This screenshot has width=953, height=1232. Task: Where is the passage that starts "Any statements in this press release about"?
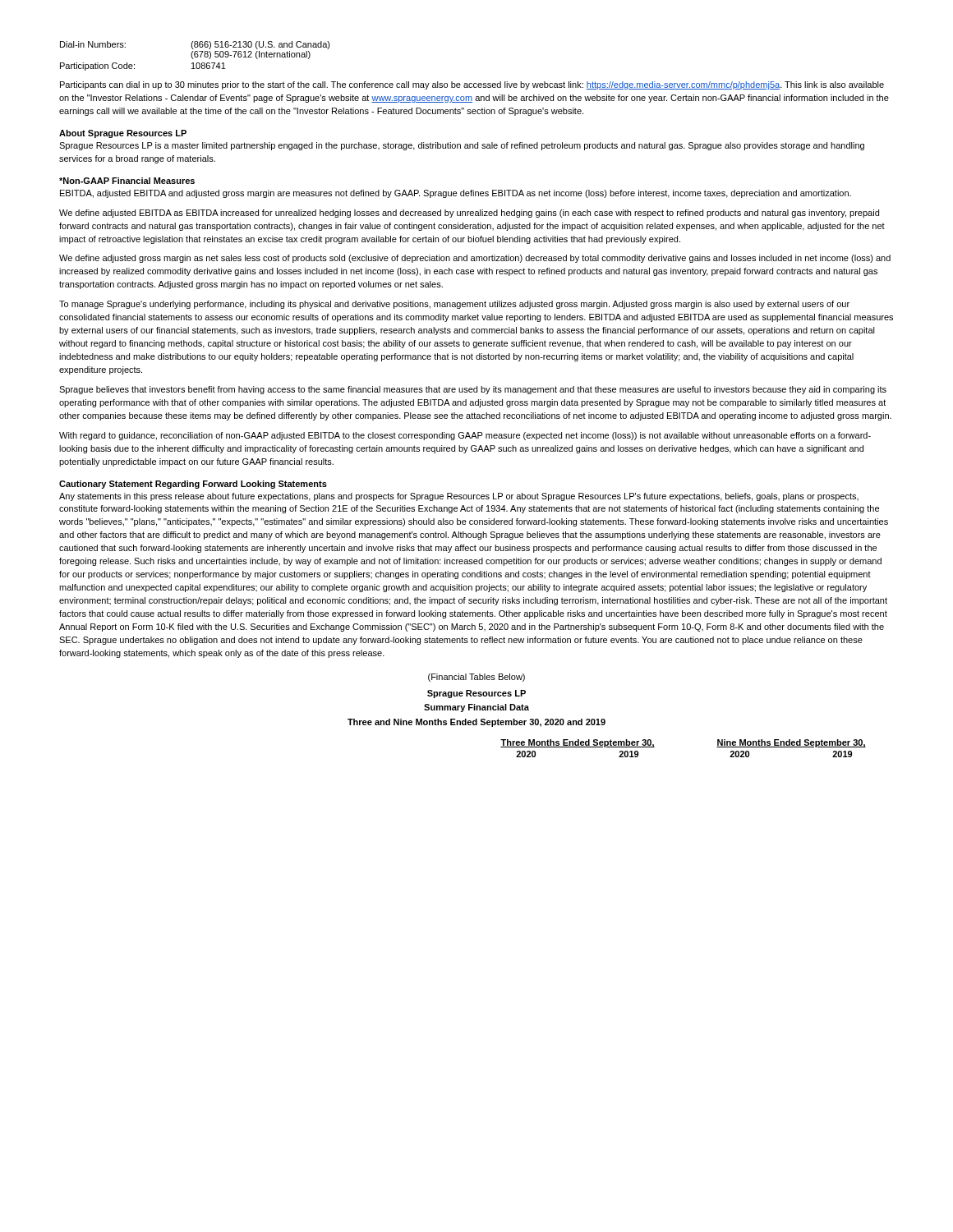[x=474, y=574]
